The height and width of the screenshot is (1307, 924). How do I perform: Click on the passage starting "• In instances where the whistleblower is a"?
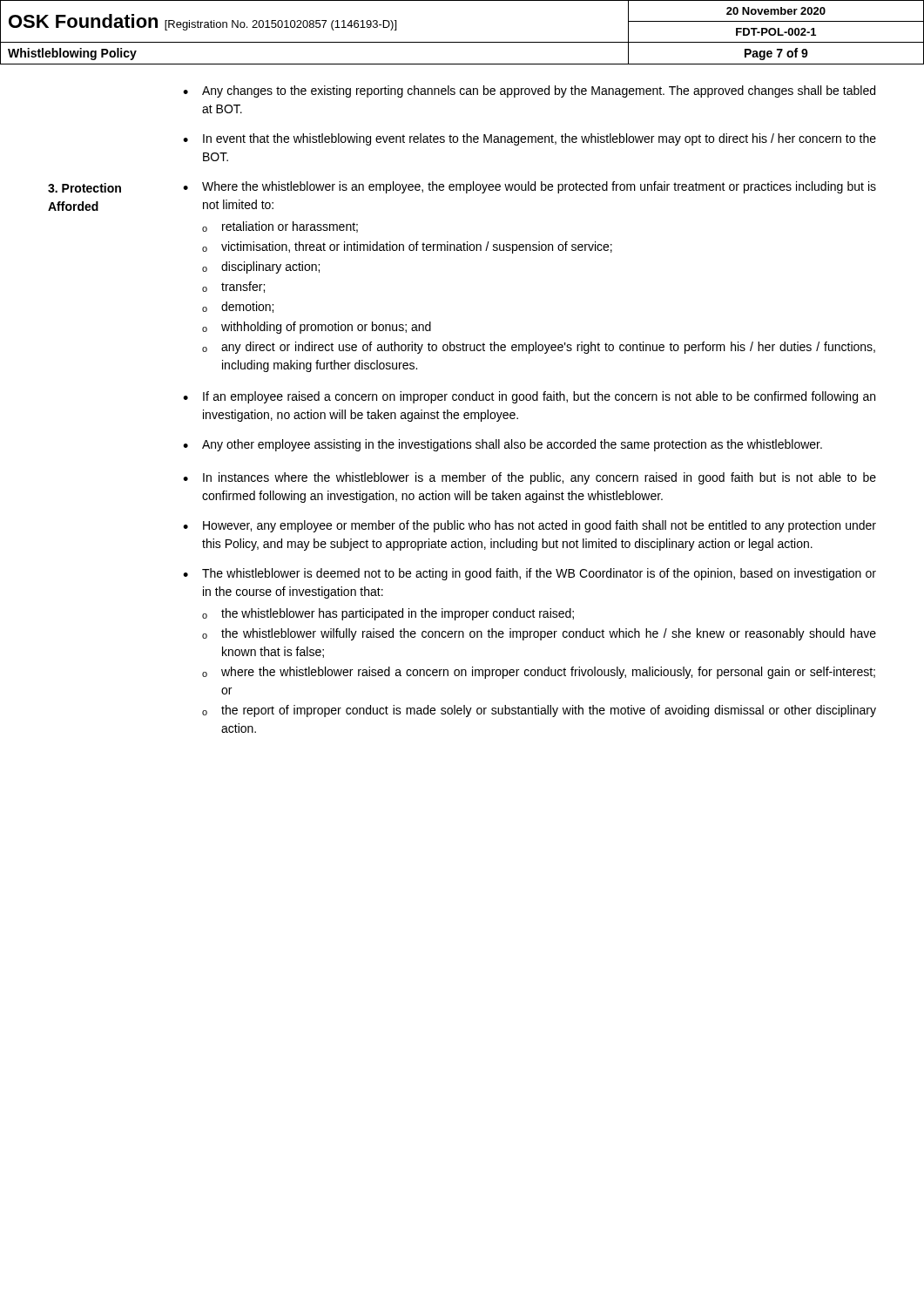529,487
